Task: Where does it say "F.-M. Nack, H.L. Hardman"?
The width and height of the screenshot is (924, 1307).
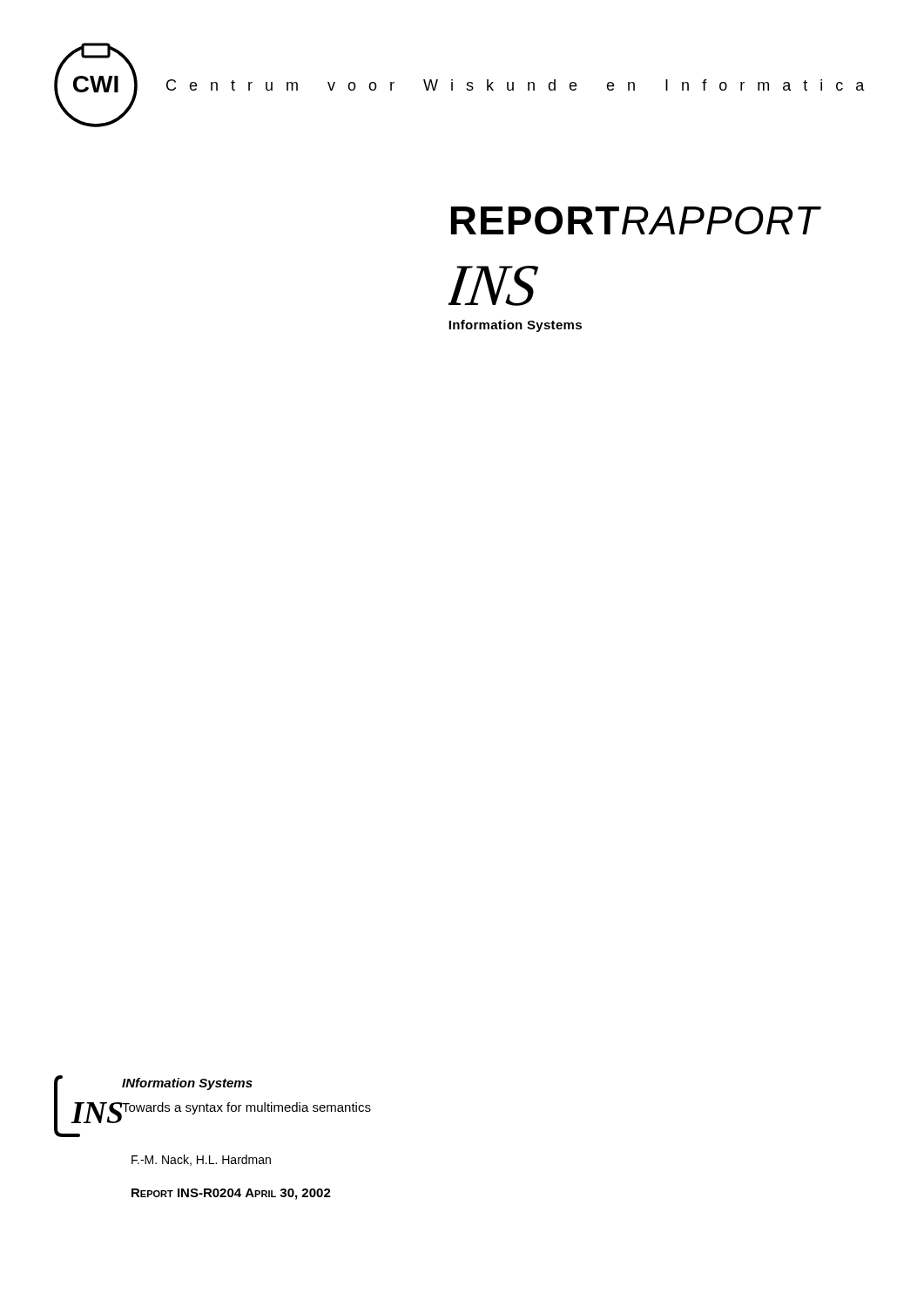Action: point(201,1160)
